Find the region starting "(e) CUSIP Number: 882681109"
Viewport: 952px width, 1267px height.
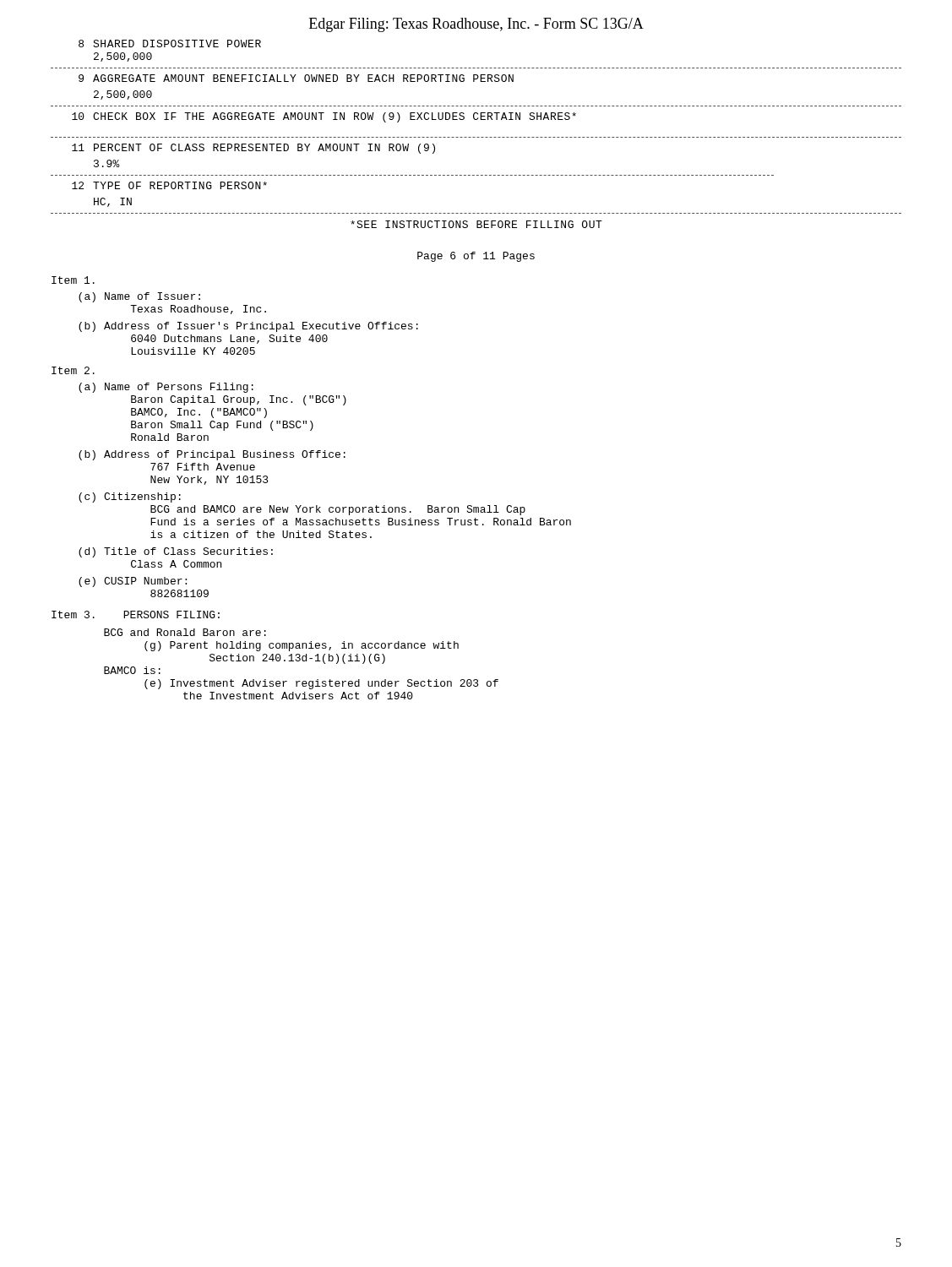[x=130, y=588]
